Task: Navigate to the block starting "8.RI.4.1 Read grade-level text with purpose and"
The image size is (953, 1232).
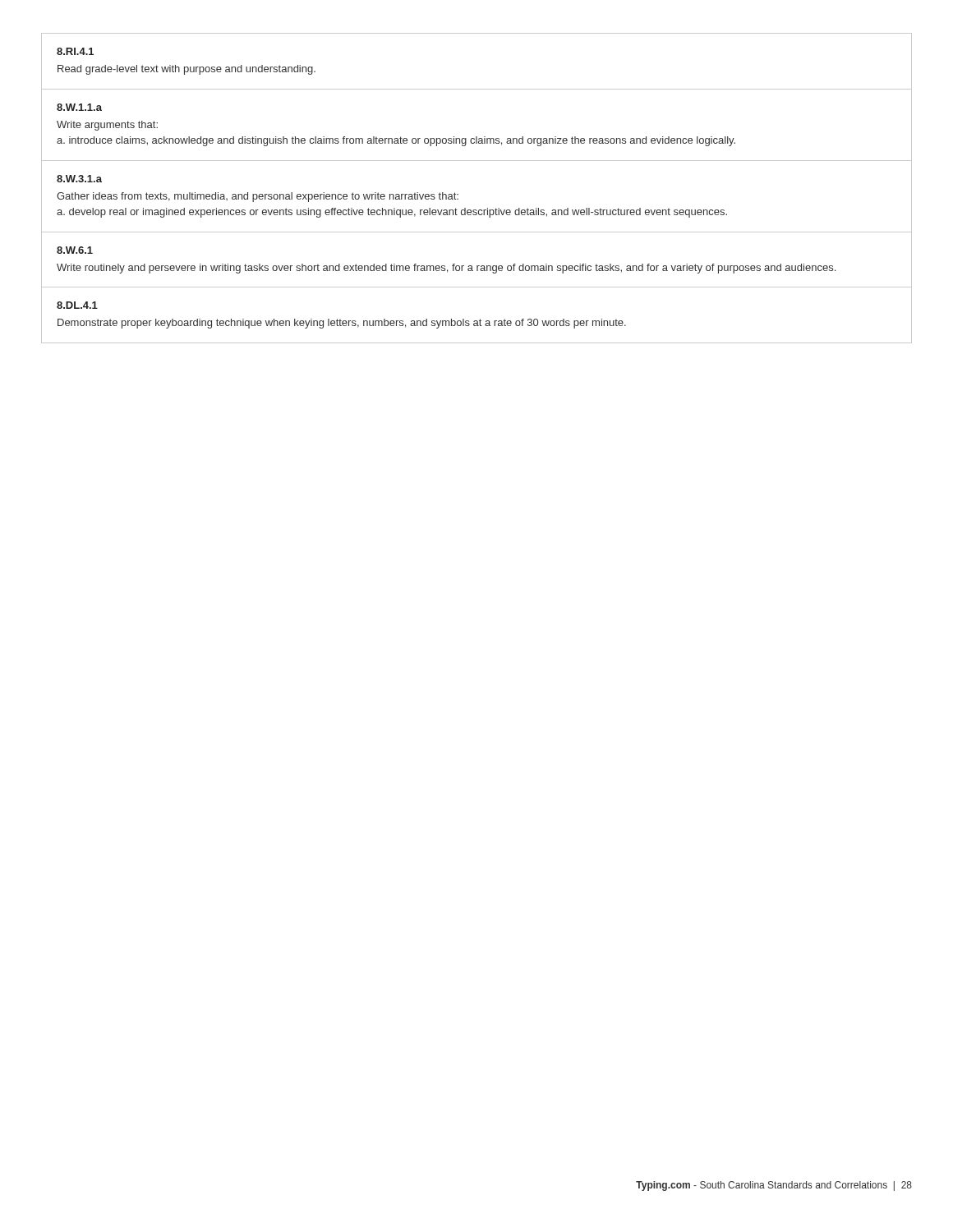Action: pyautogui.click(x=75, y=51)
